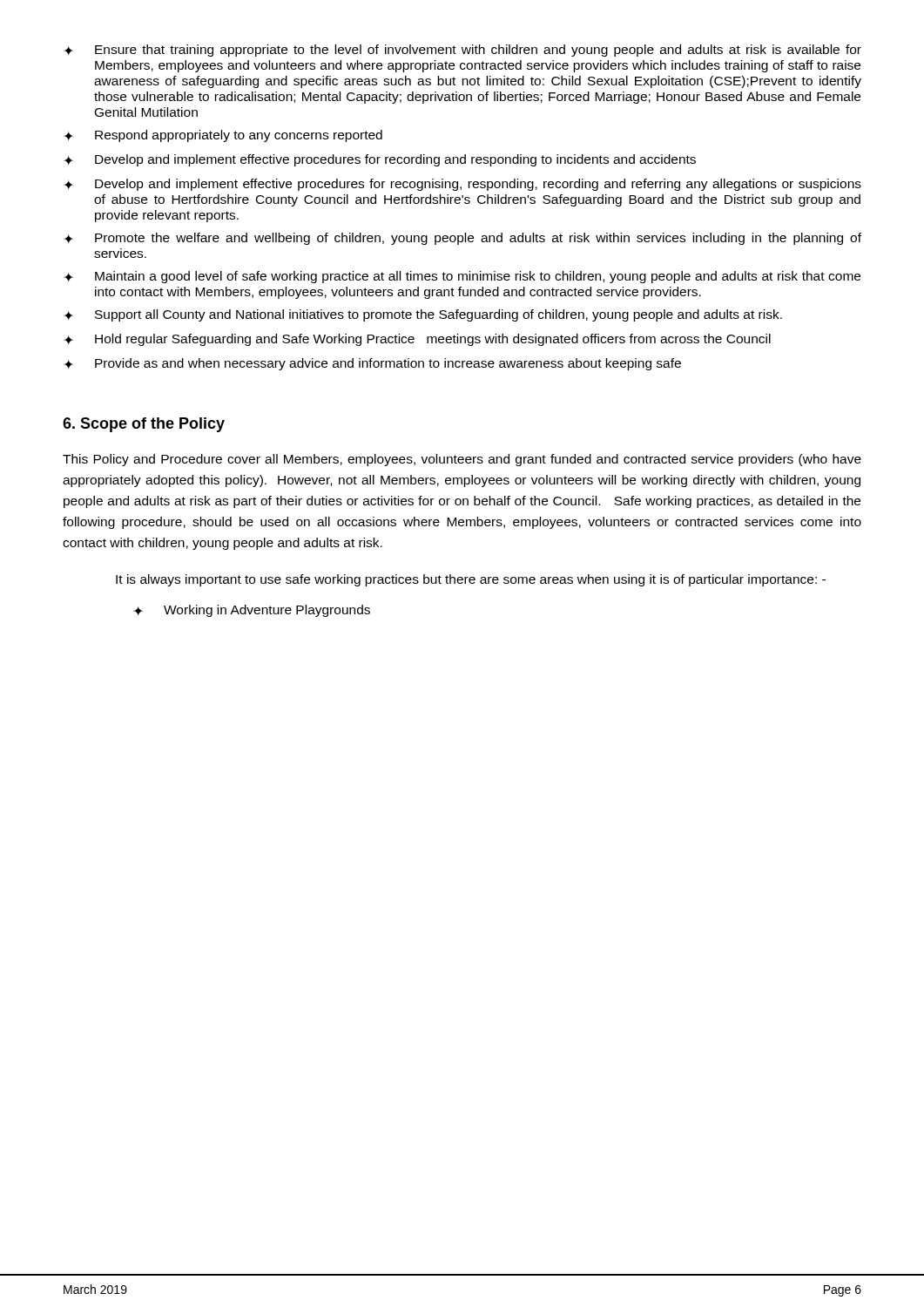Viewport: 924px width, 1307px height.
Task: Click on the list item that says "✦ Support all County and National initiatives to"
Action: tap(462, 315)
